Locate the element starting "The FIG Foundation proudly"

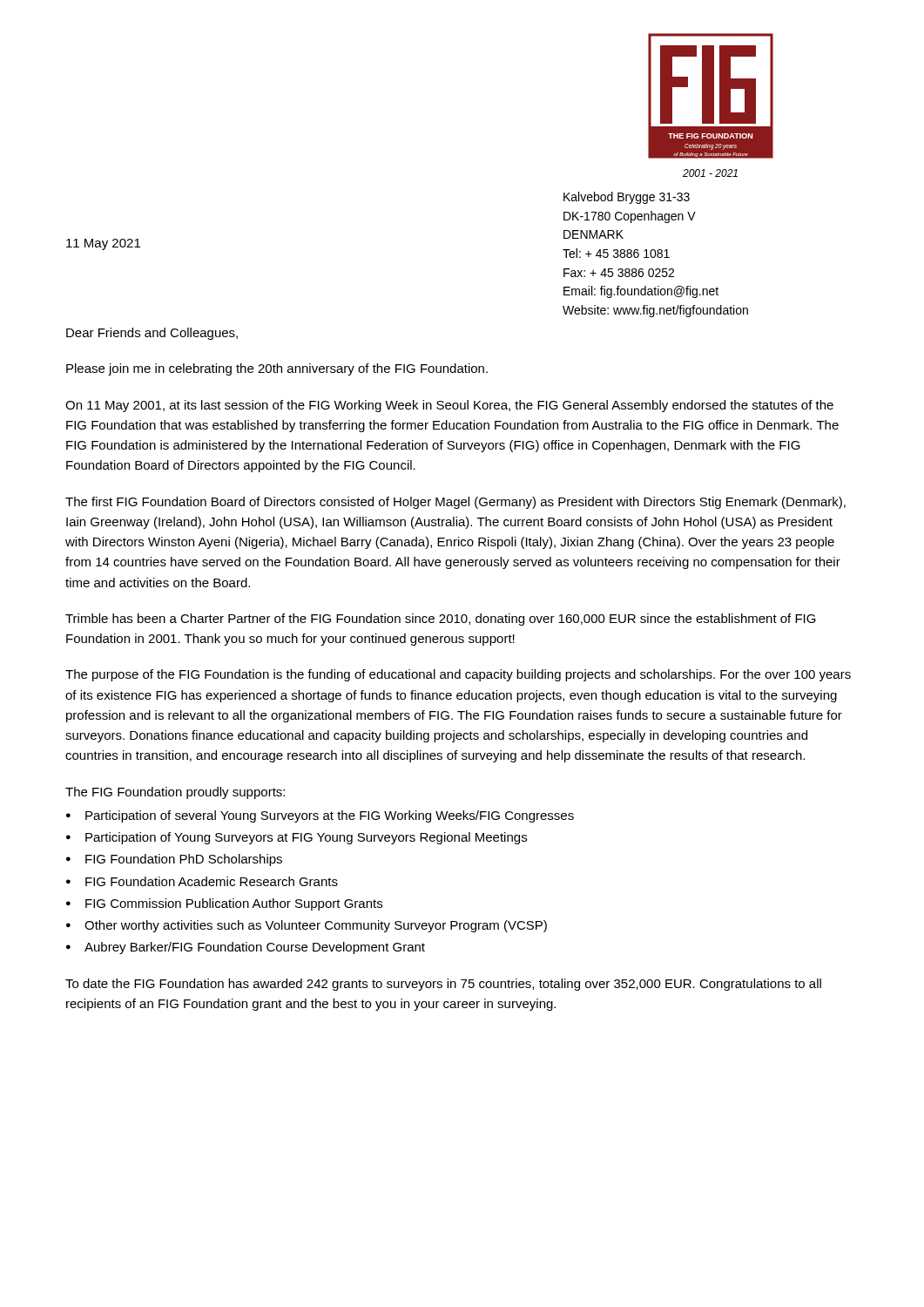pyautogui.click(x=176, y=791)
